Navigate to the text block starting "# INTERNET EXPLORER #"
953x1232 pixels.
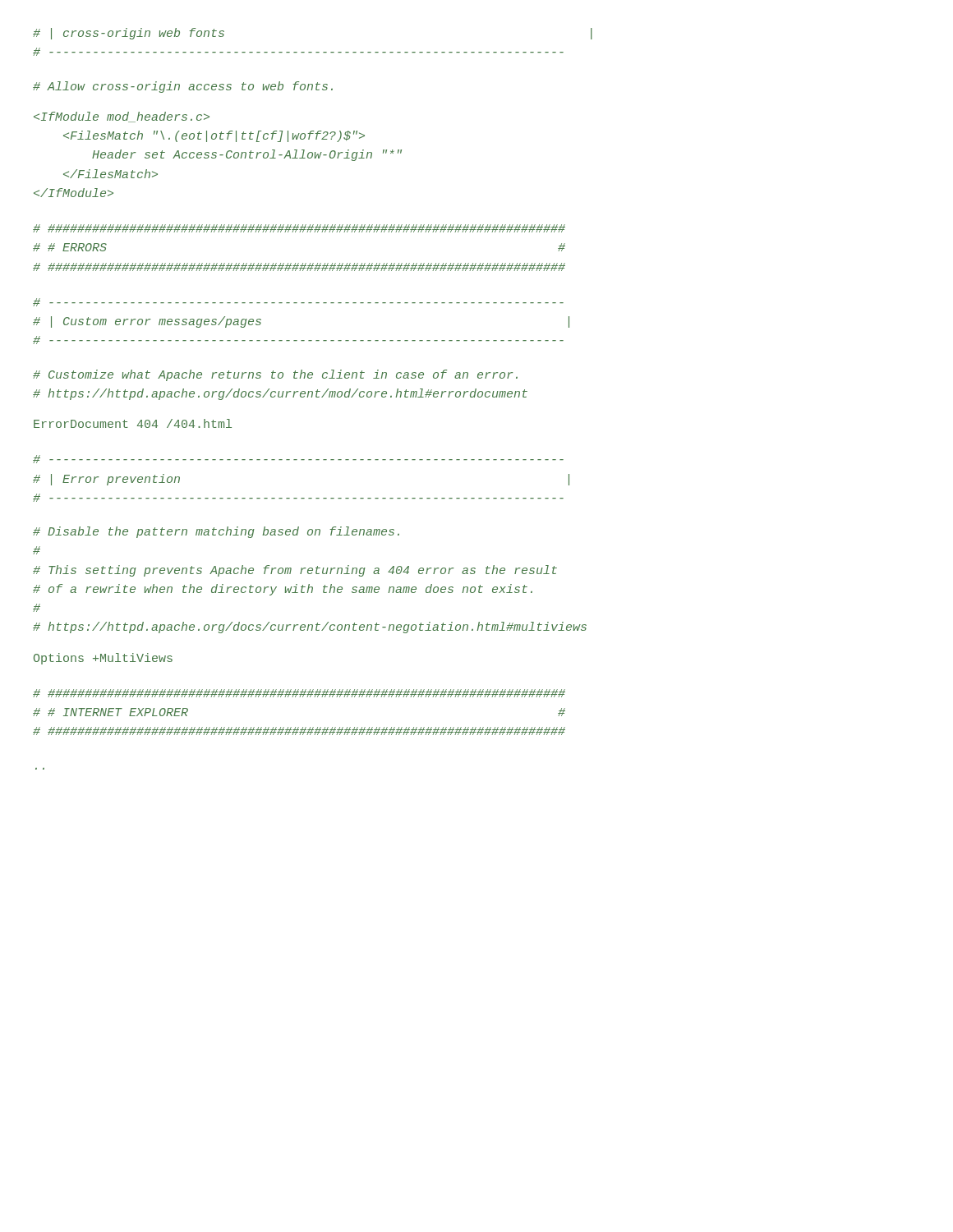tap(119, 712)
